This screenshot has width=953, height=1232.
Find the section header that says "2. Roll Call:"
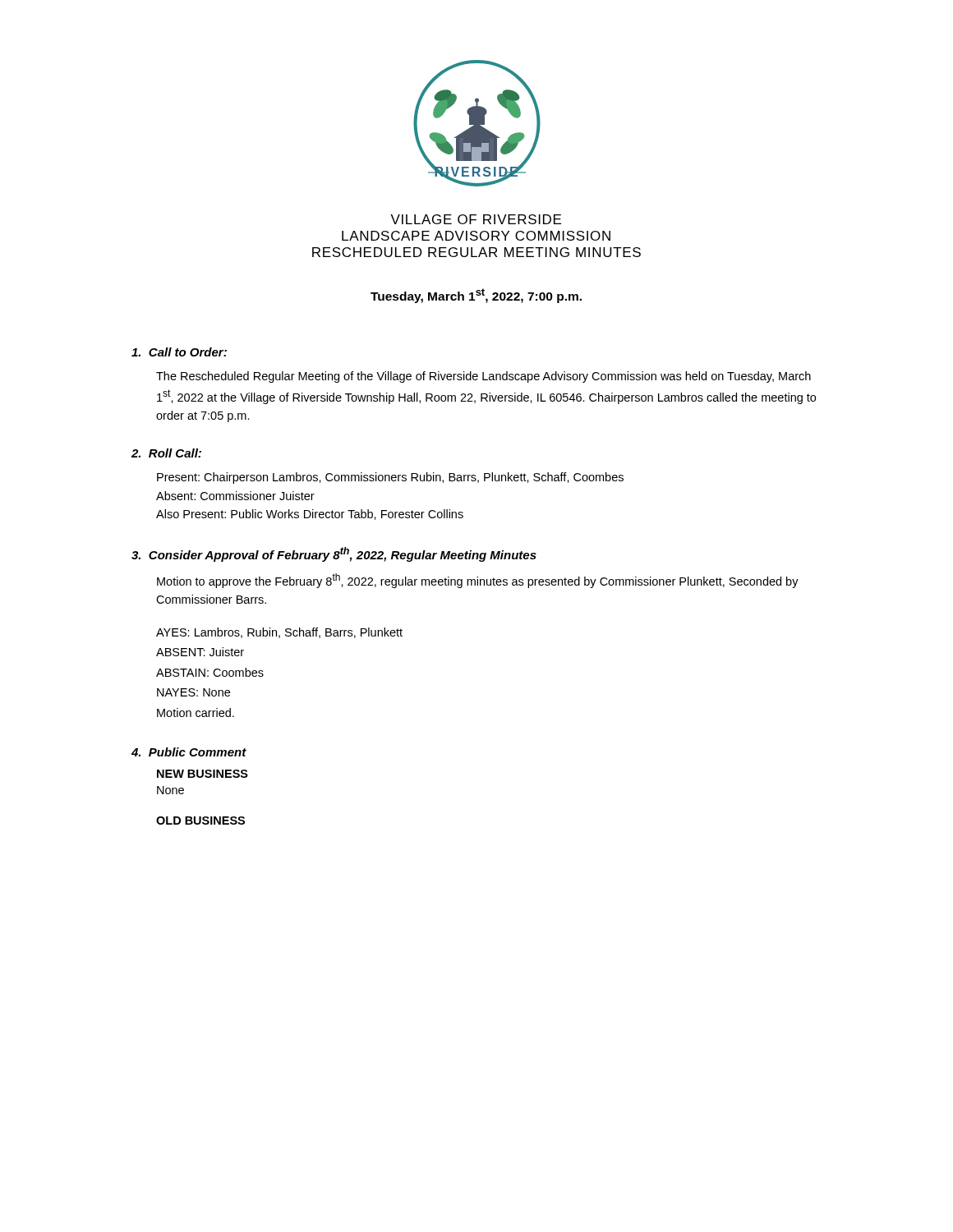tap(167, 453)
